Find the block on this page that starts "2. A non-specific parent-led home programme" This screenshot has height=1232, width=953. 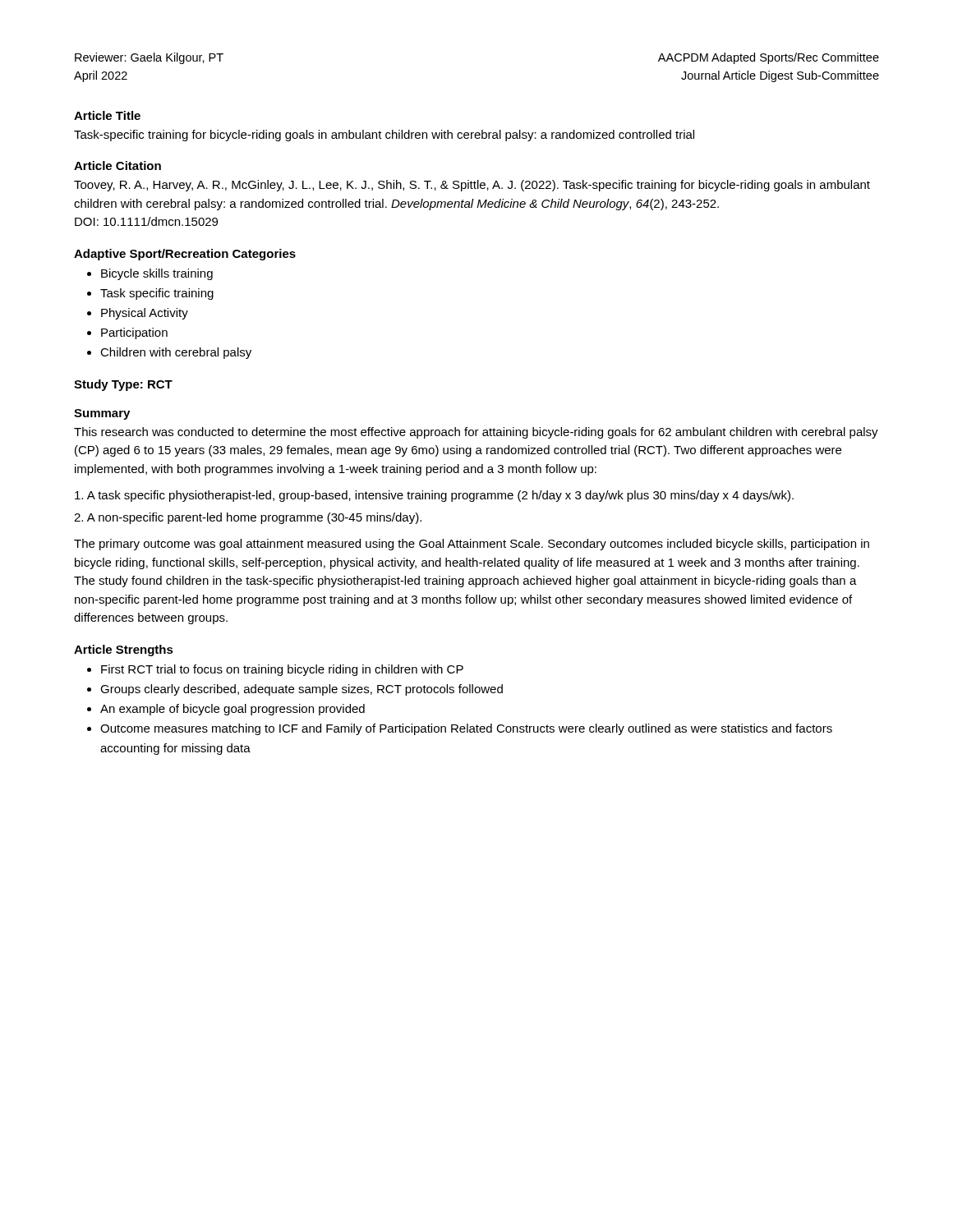[248, 517]
